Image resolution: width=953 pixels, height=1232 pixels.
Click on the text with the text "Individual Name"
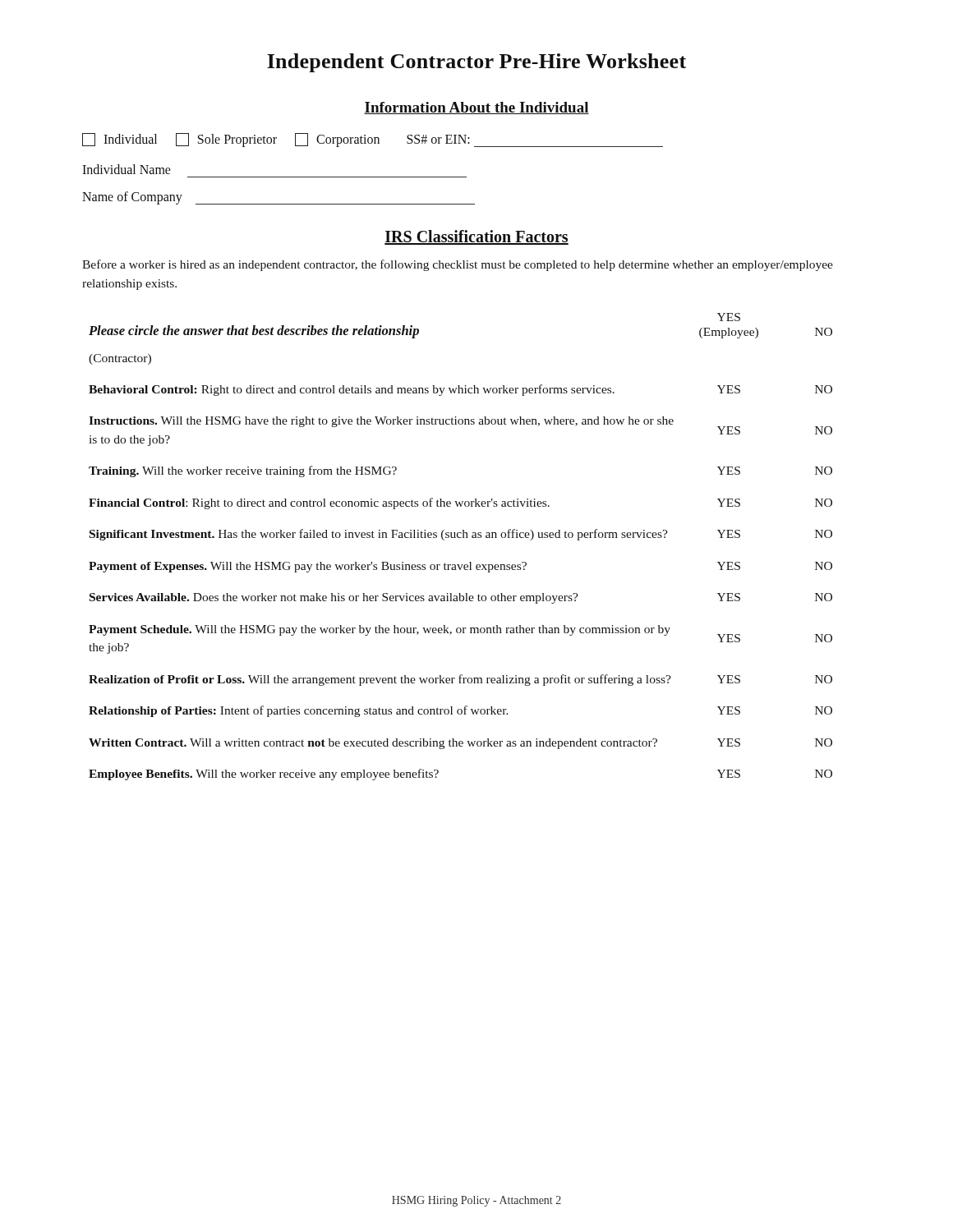274,170
